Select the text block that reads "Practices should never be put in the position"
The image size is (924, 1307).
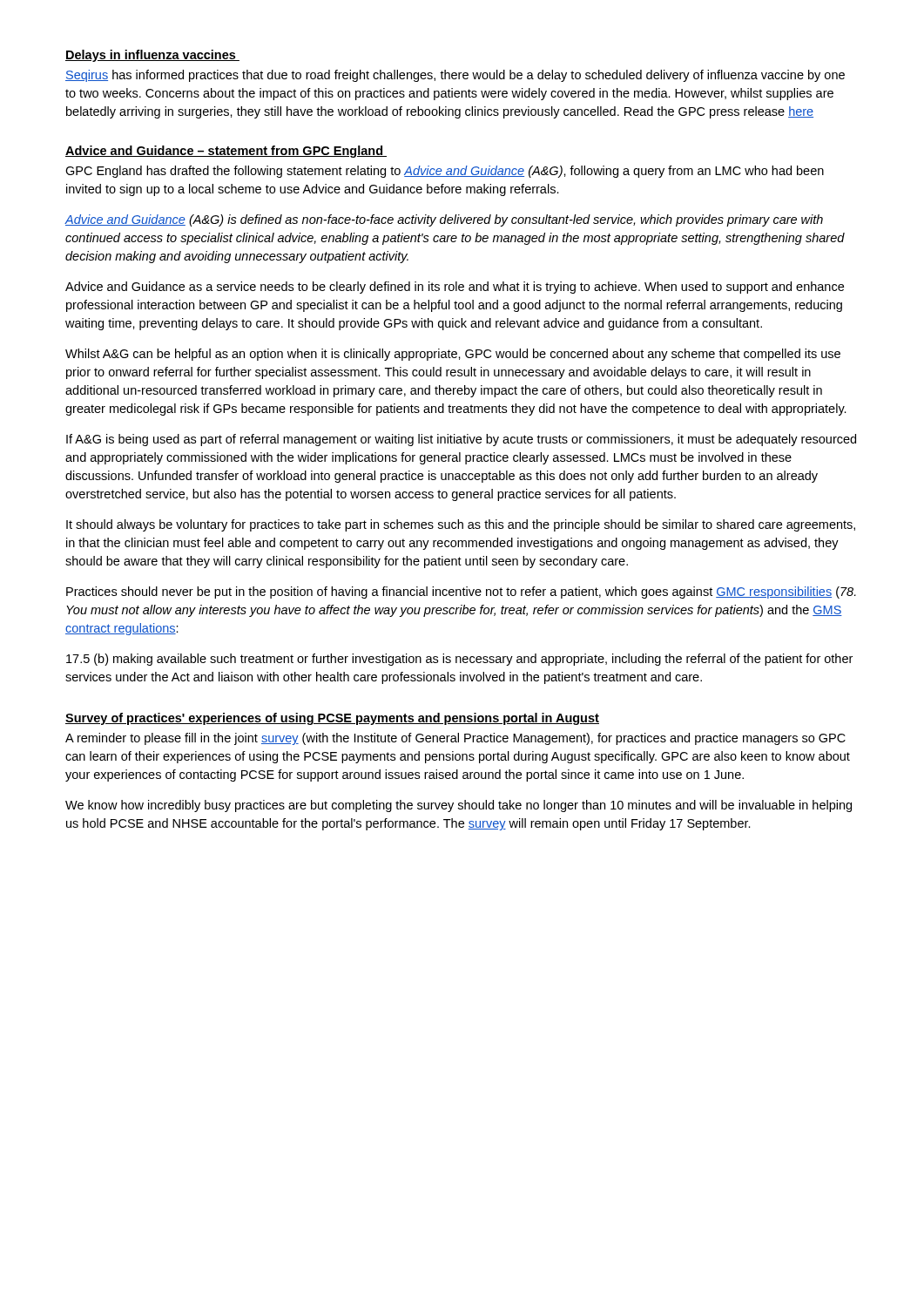(x=461, y=610)
